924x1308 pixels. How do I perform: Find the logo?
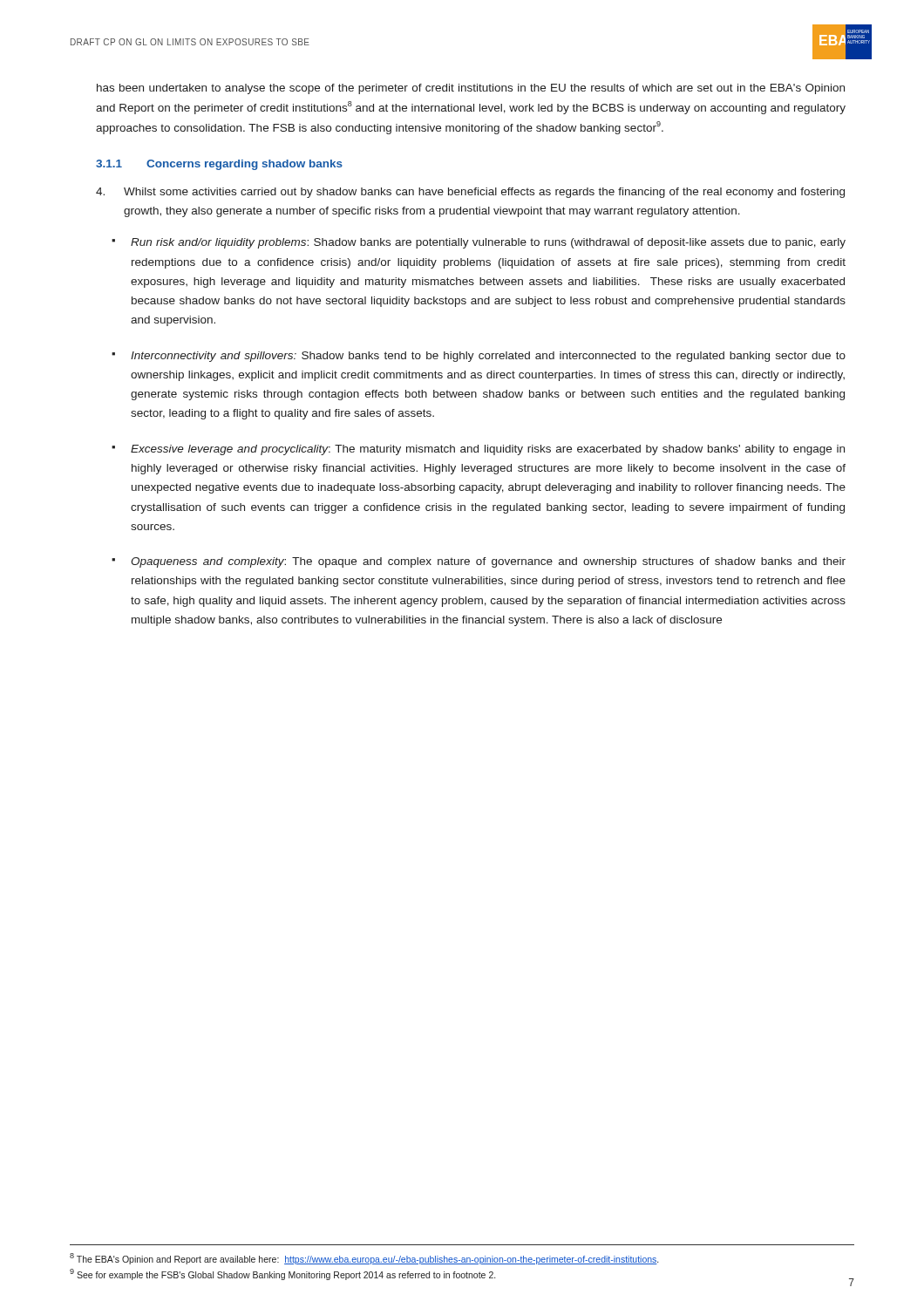coord(842,42)
